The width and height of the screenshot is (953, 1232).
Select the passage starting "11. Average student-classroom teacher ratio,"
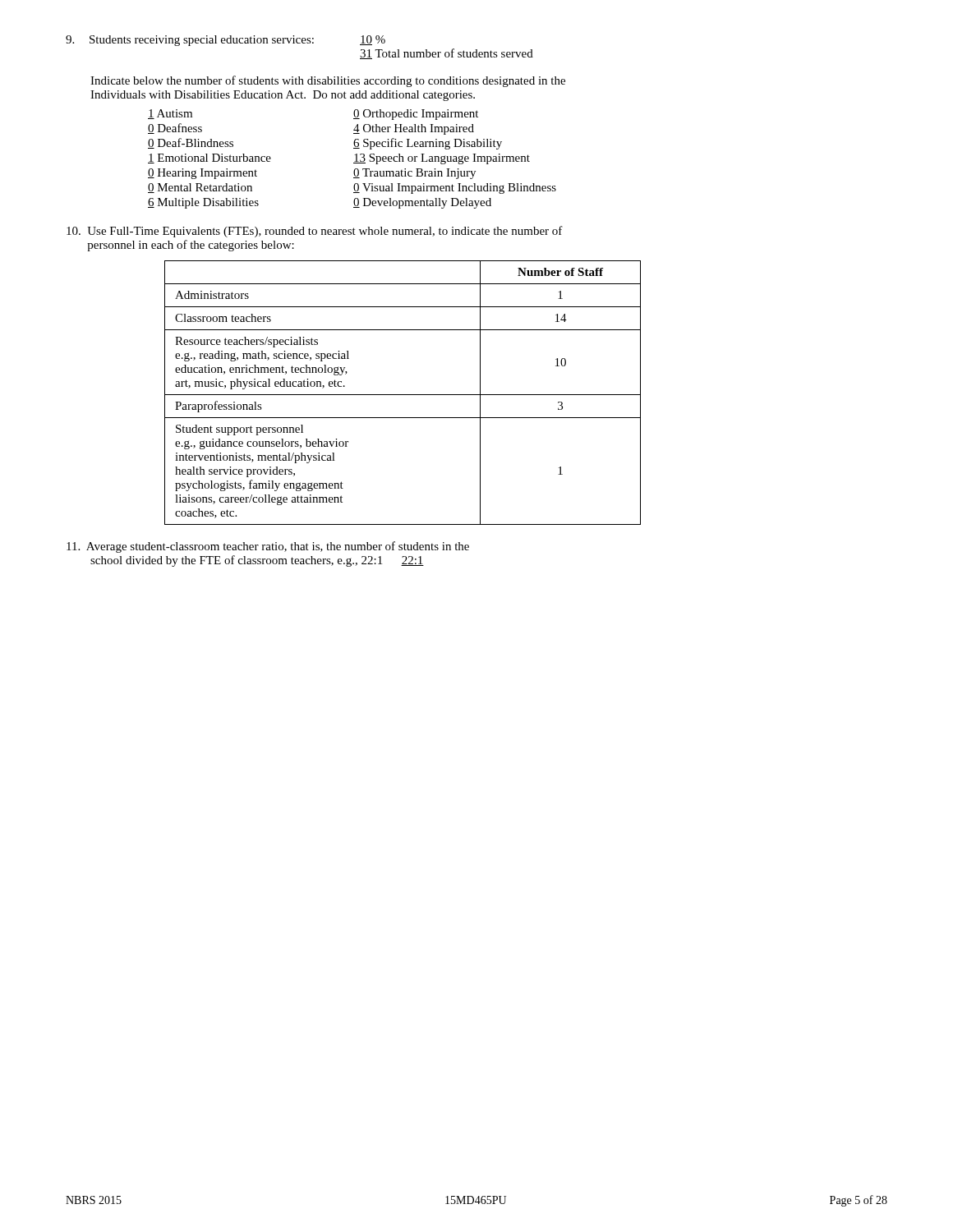click(268, 553)
